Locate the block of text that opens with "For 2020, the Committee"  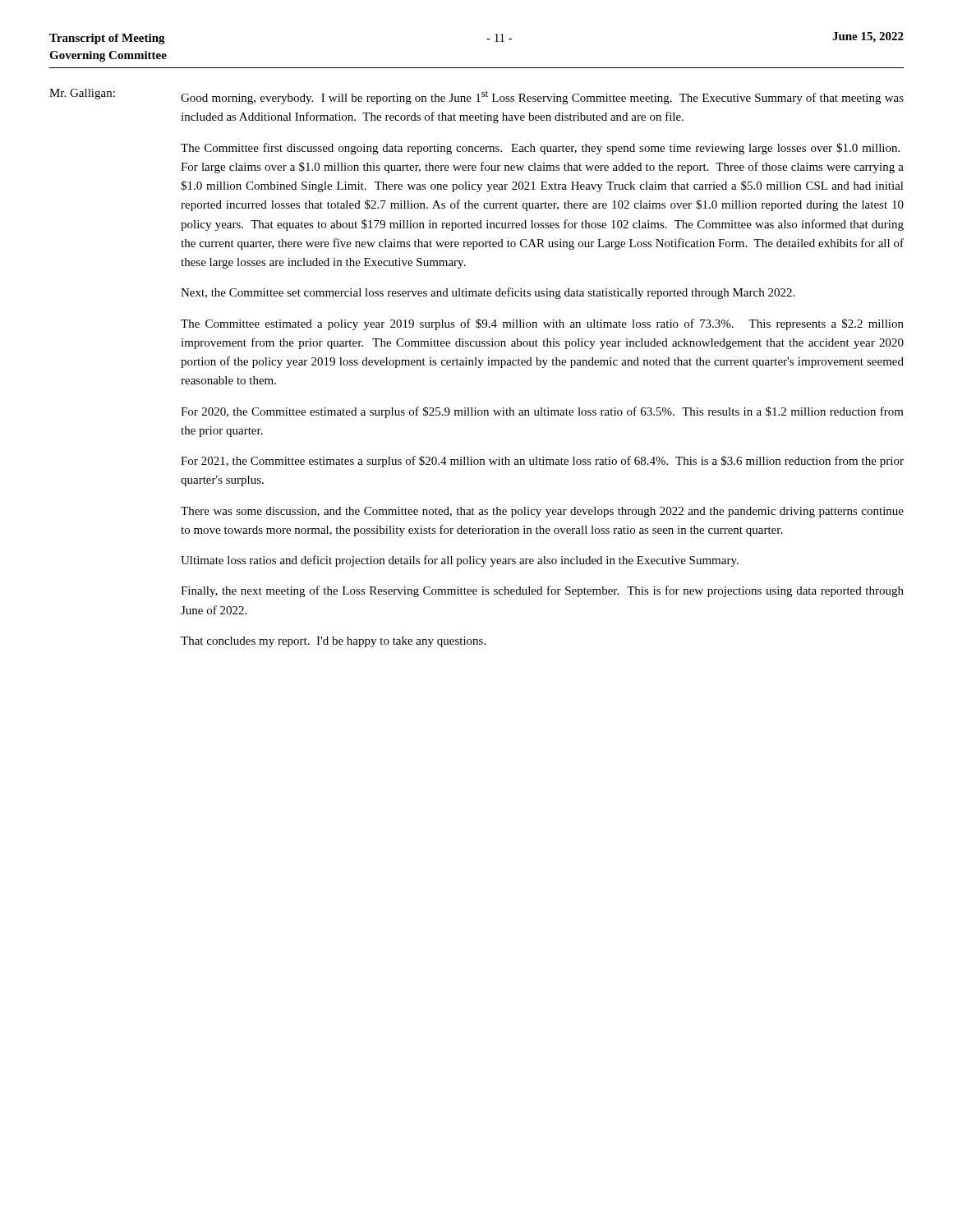point(542,421)
